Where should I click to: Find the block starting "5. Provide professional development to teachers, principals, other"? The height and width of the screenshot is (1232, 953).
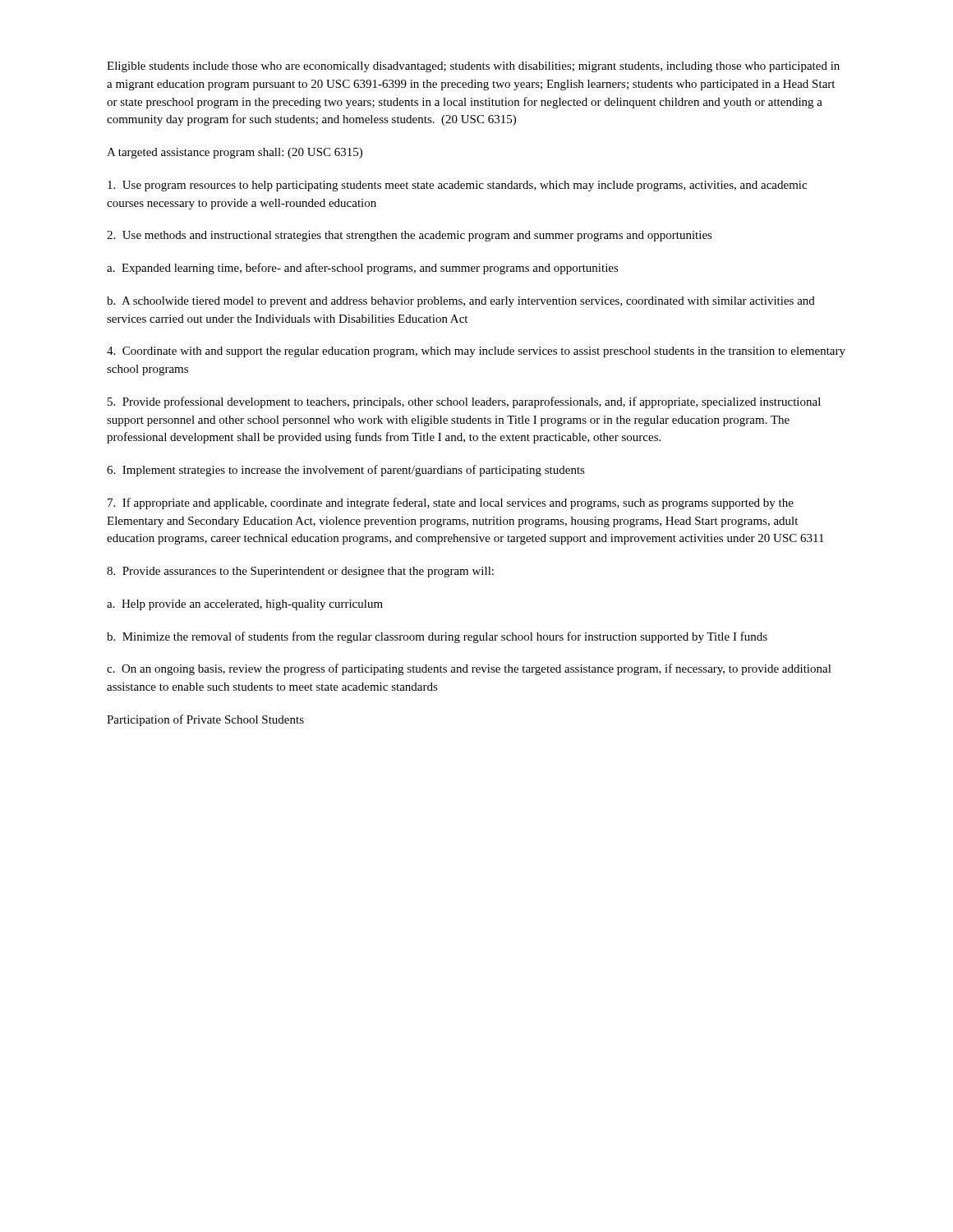pyautogui.click(x=464, y=419)
